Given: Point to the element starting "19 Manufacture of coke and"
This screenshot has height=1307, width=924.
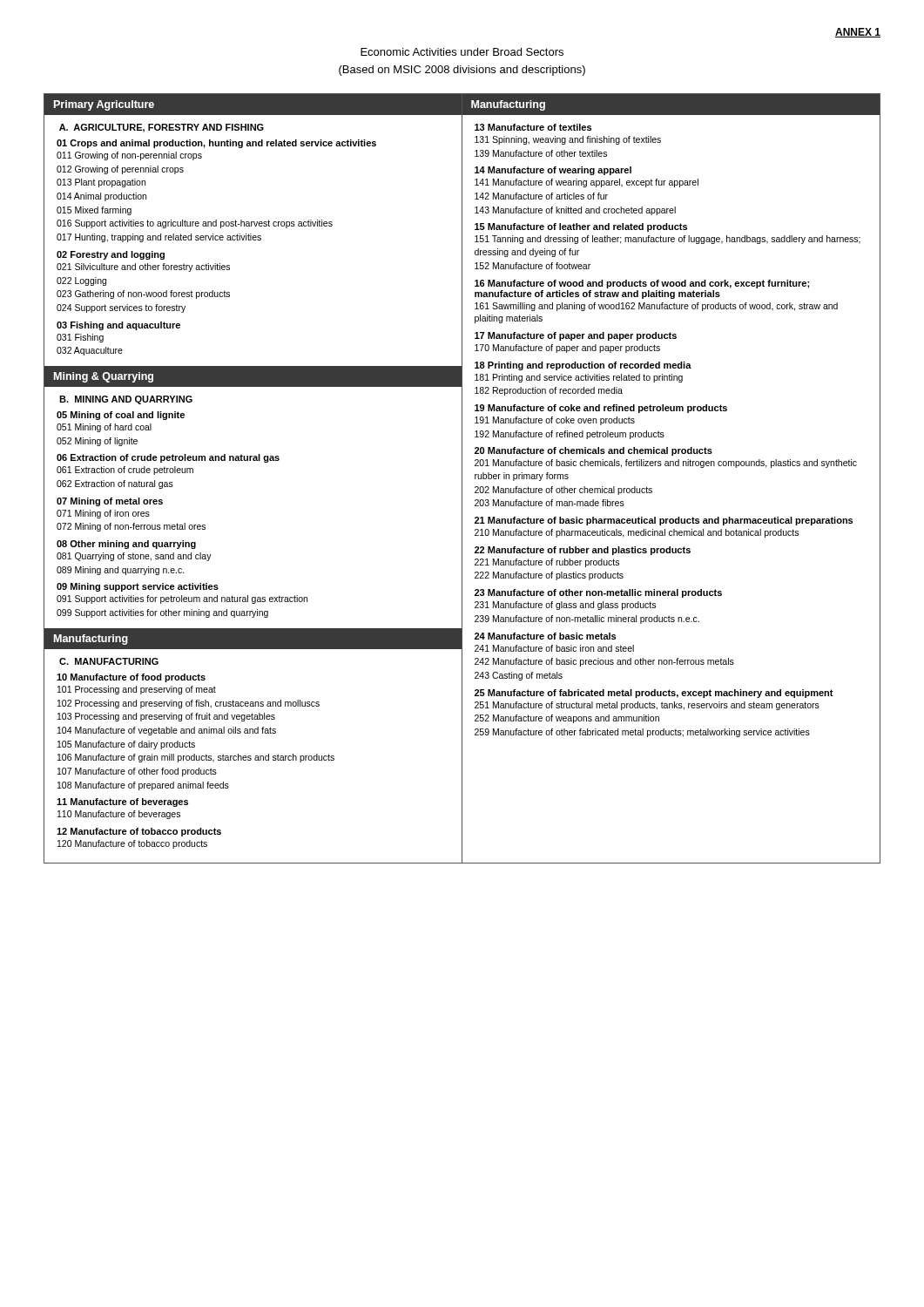Looking at the screenshot, I should (x=671, y=421).
